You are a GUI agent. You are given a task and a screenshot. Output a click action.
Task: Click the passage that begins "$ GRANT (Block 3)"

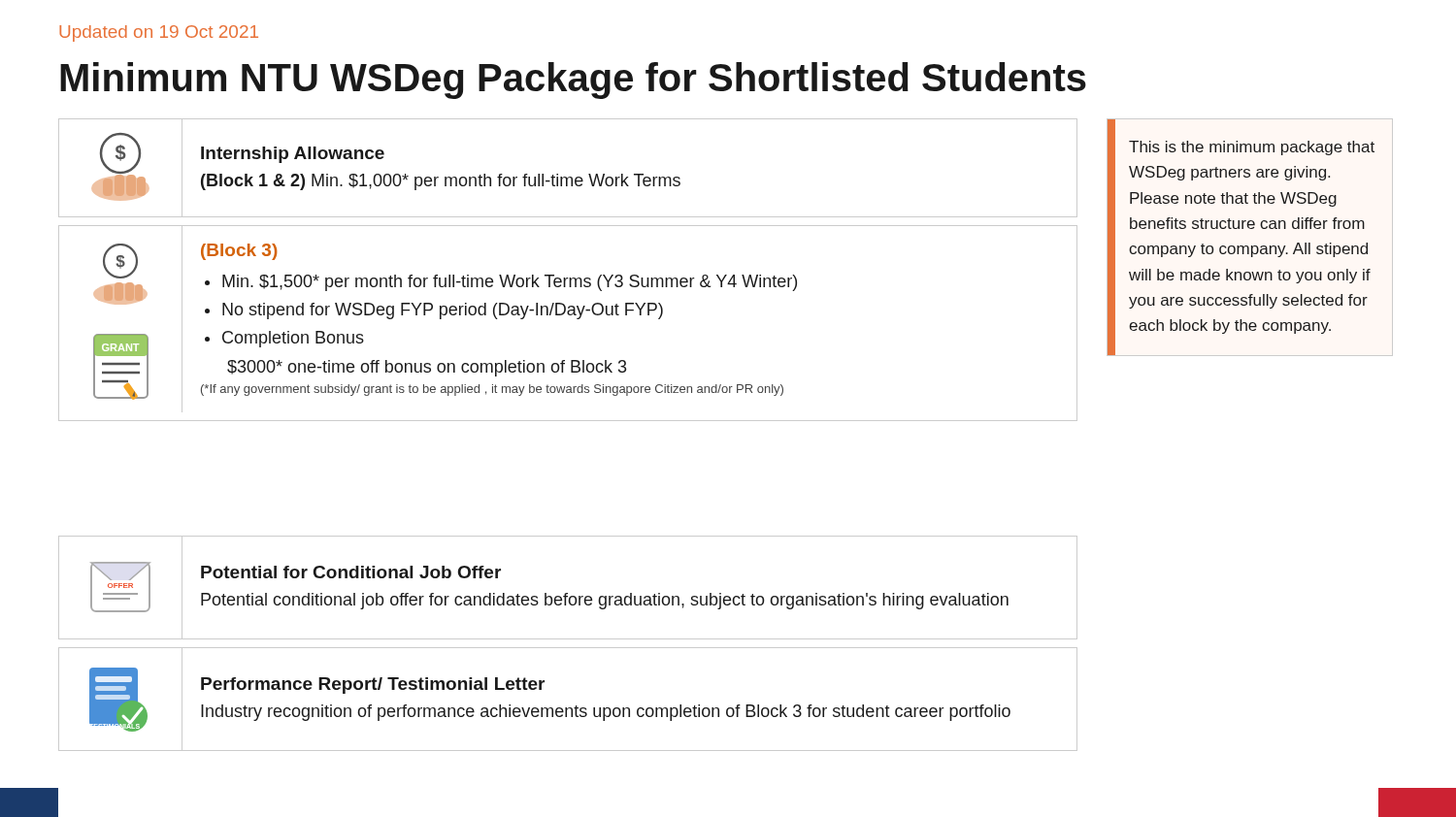coord(568,323)
